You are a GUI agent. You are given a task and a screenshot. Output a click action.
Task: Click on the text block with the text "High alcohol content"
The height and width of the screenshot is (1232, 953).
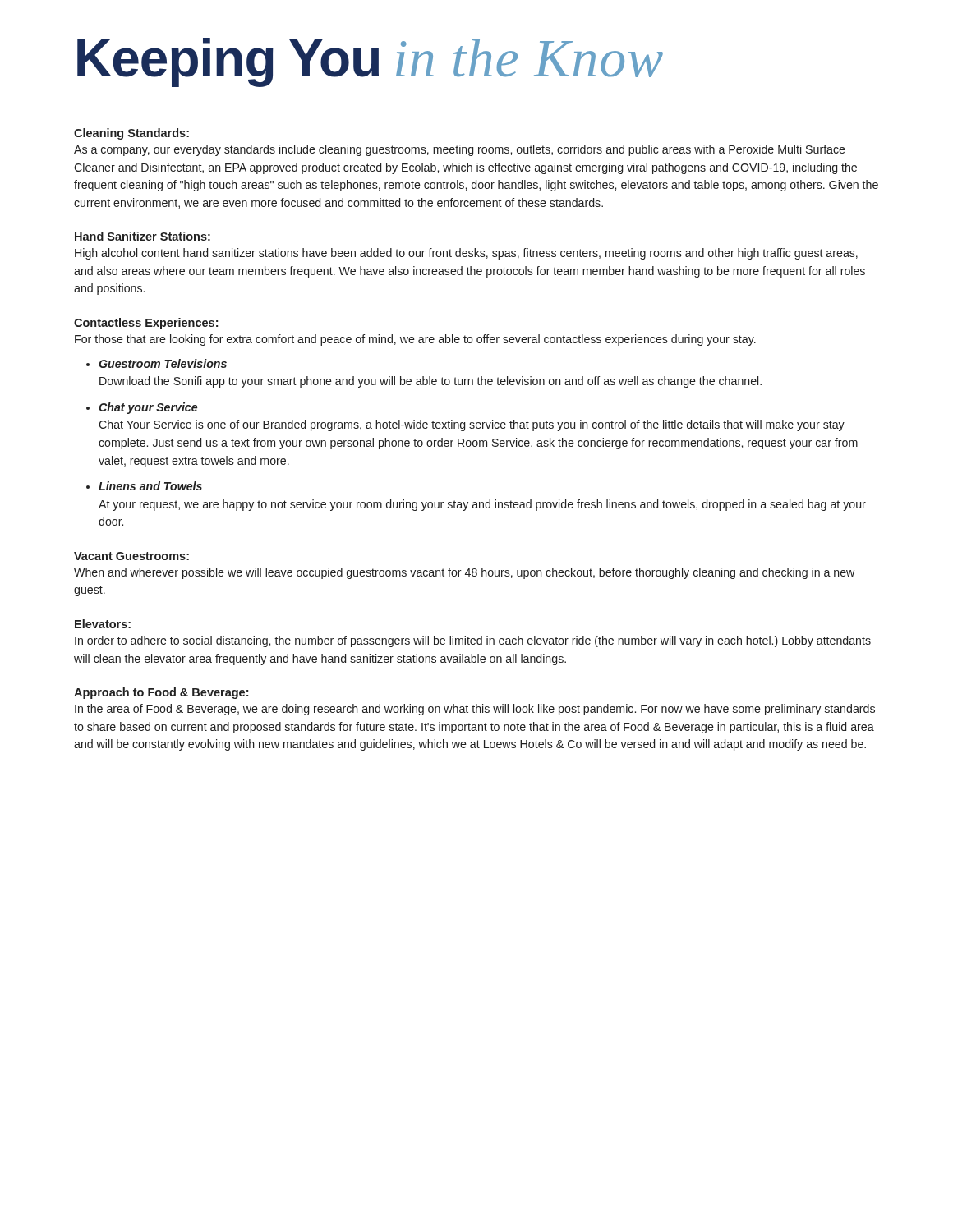tap(470, 271)
